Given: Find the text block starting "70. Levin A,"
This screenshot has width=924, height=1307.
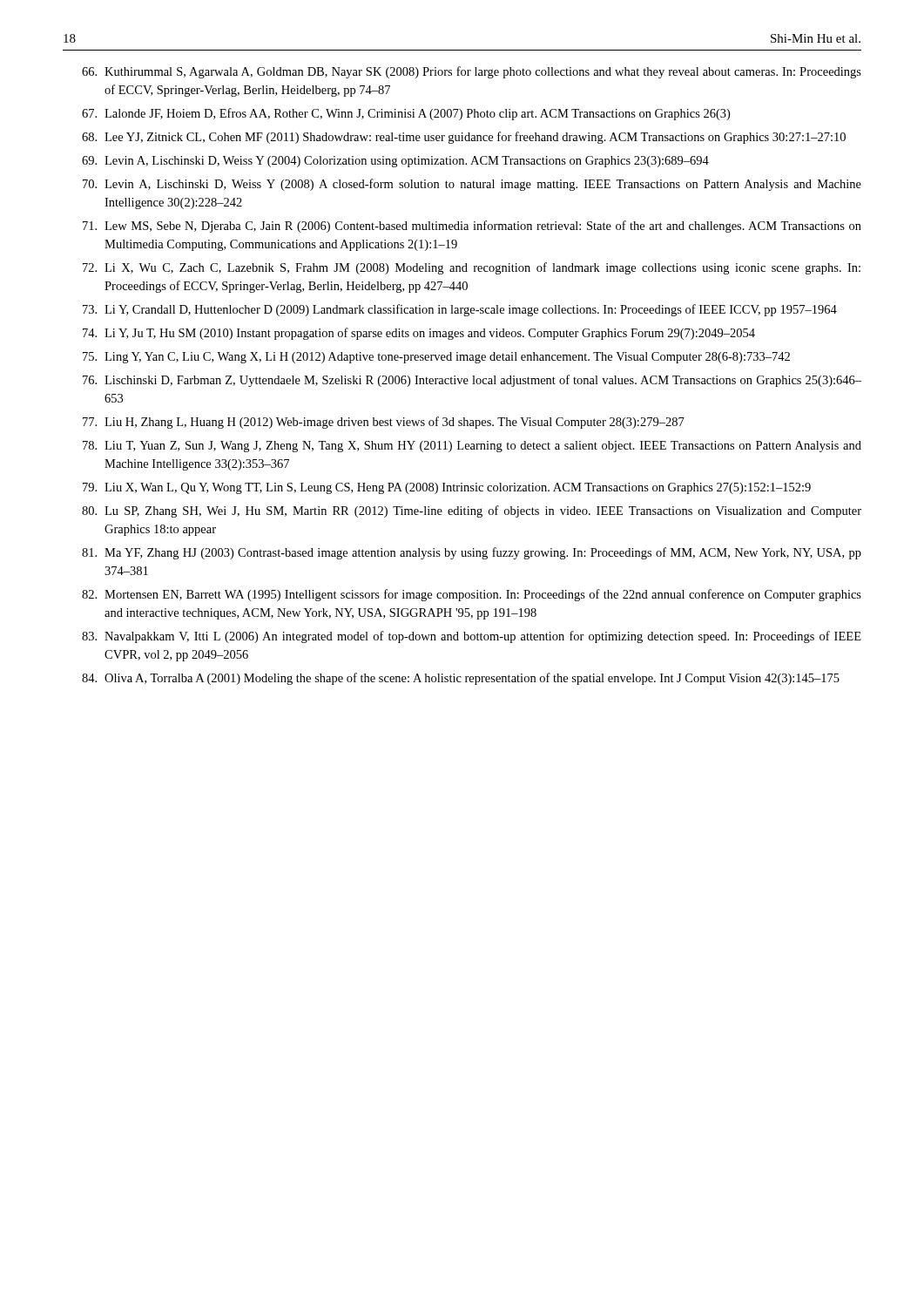Looking at the screenshot, I should (462, 194).
